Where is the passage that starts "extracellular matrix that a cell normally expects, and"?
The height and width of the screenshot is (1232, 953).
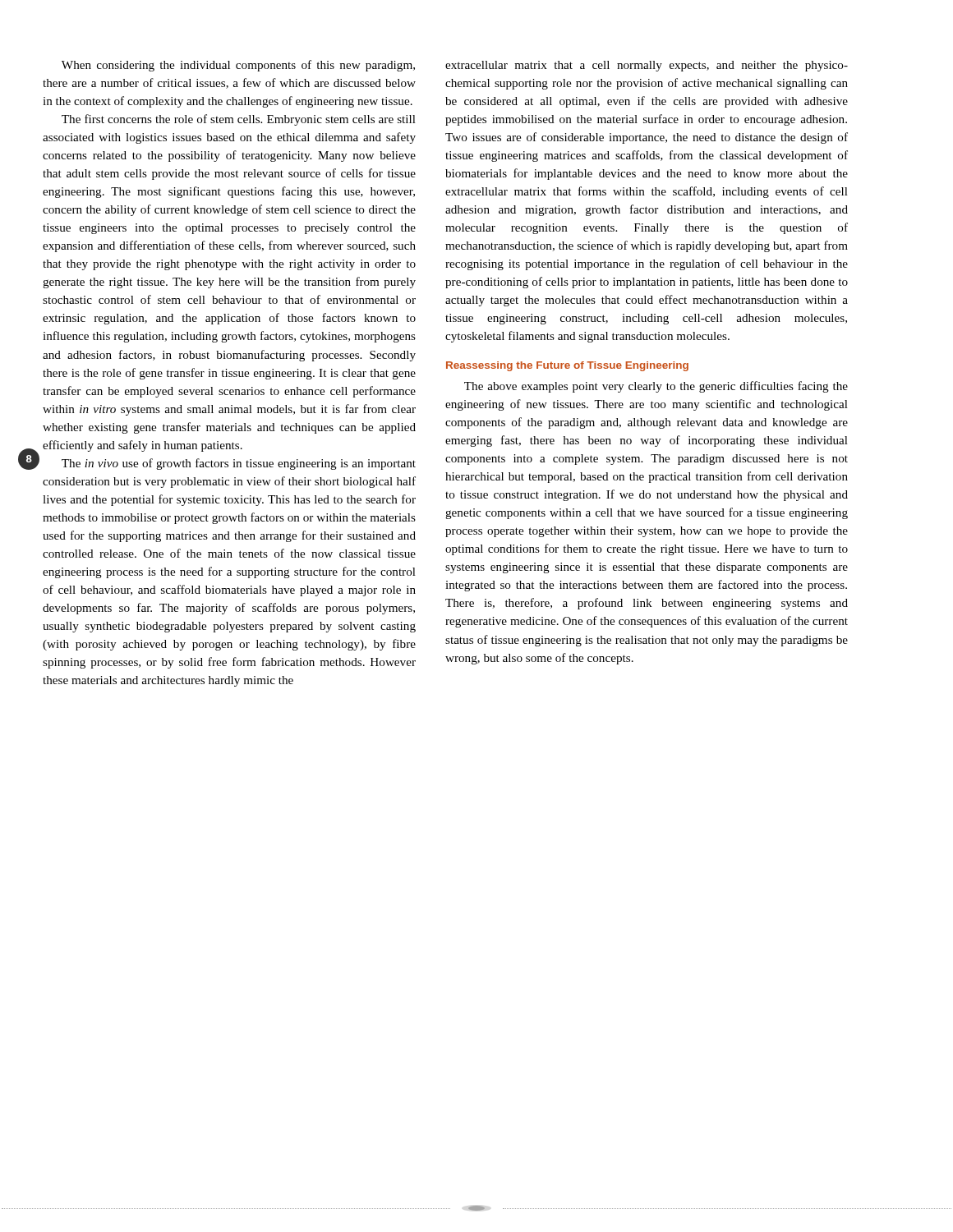point(647,201)
